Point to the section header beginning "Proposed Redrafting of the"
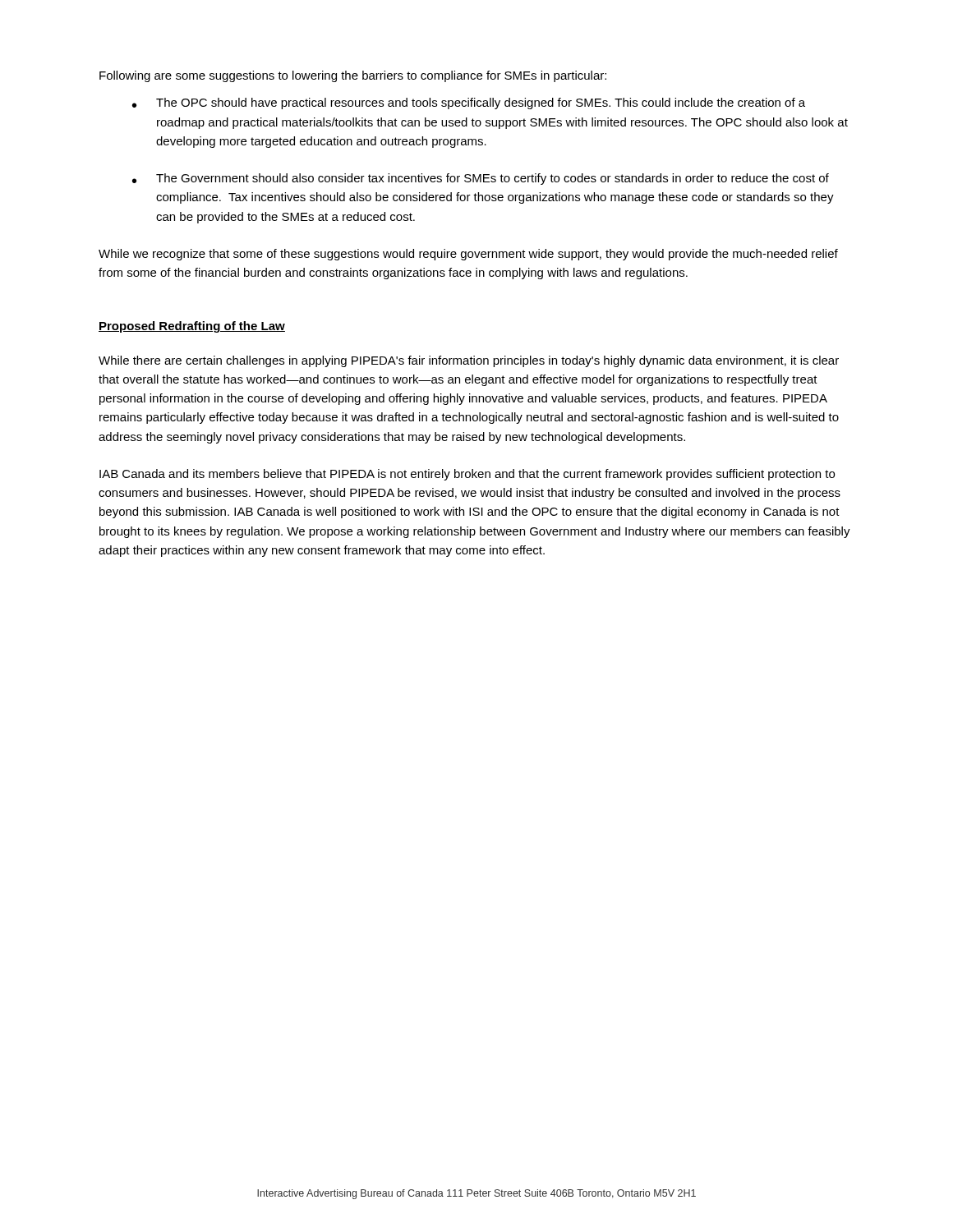The image size is (953, 1232). click(192, 326)
